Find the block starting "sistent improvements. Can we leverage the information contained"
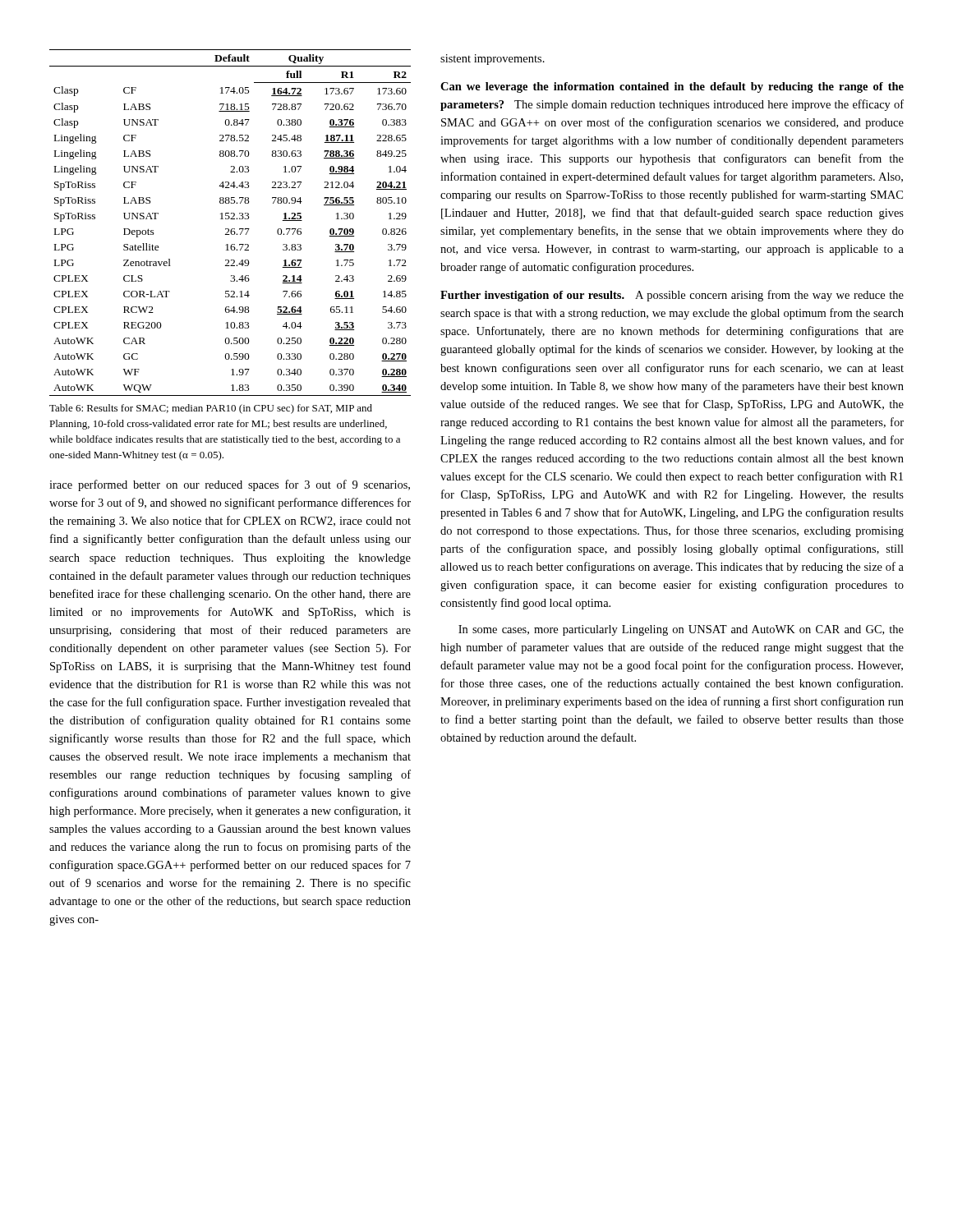Image resolution: width=953 pixels, height=1232 pixels. pos(672,398)
